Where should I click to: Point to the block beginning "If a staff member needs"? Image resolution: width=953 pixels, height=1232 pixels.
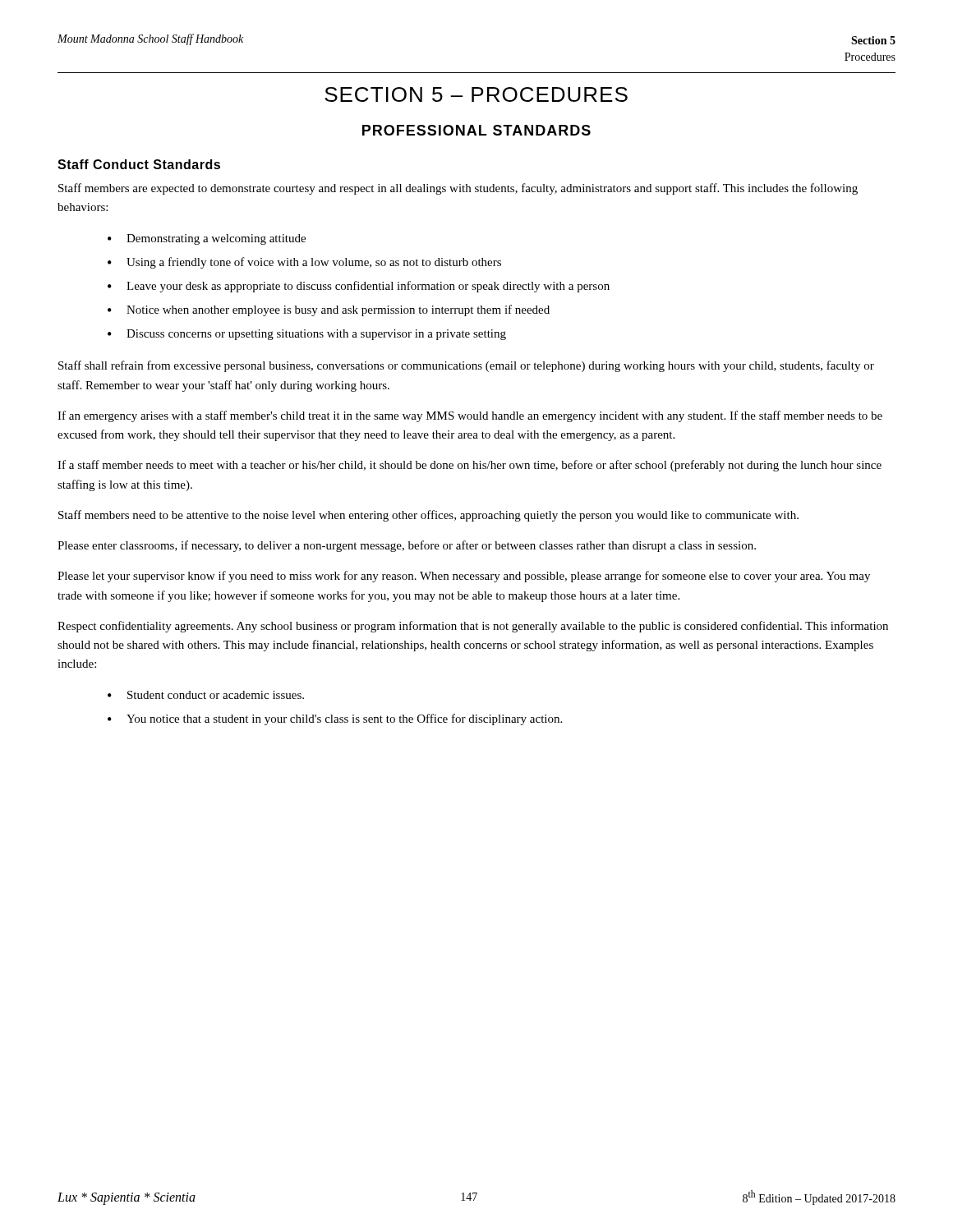(x=470, y=475)
